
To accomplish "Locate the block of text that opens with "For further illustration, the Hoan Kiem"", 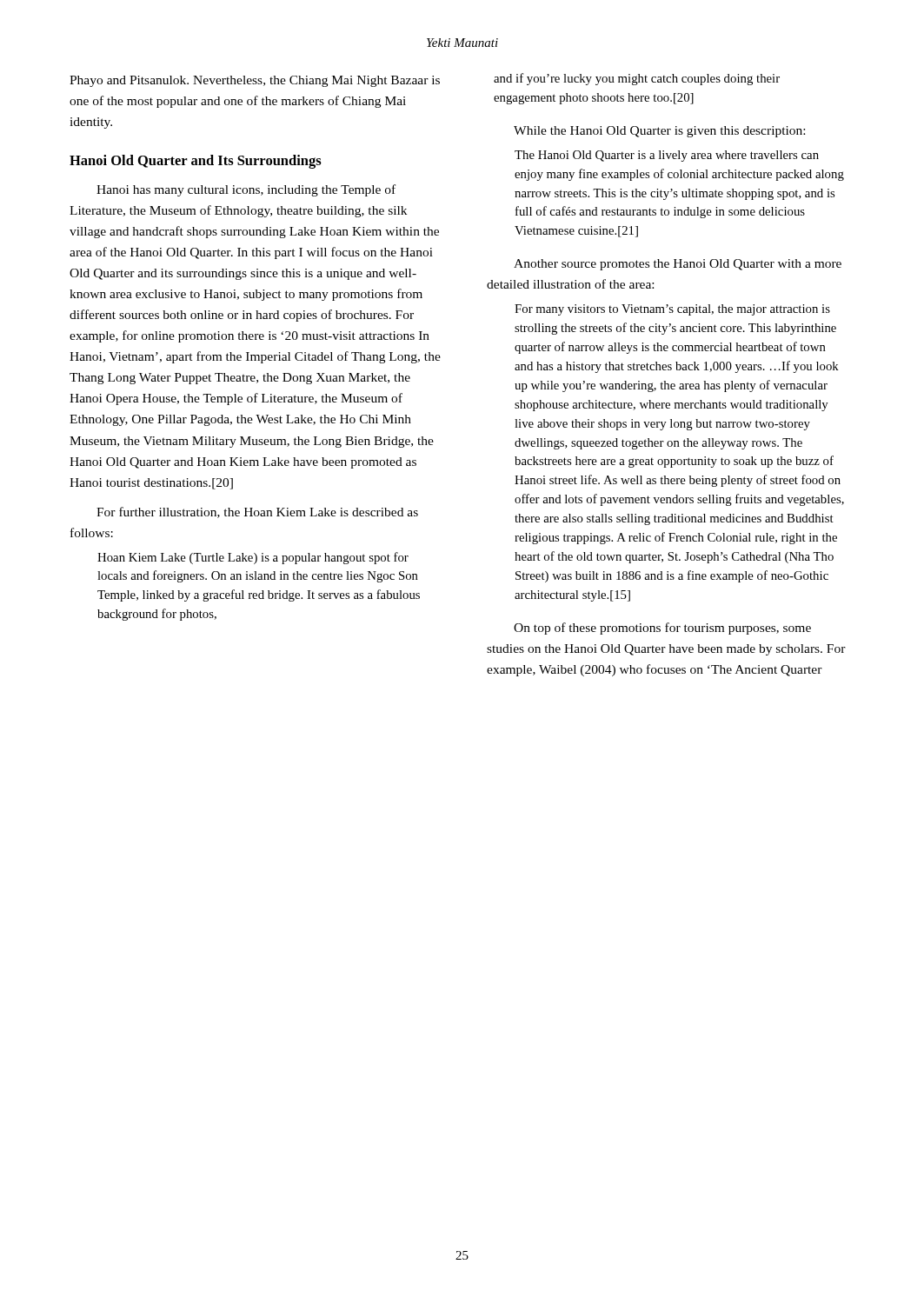I will pyautogui.click(x=244, y=522).
